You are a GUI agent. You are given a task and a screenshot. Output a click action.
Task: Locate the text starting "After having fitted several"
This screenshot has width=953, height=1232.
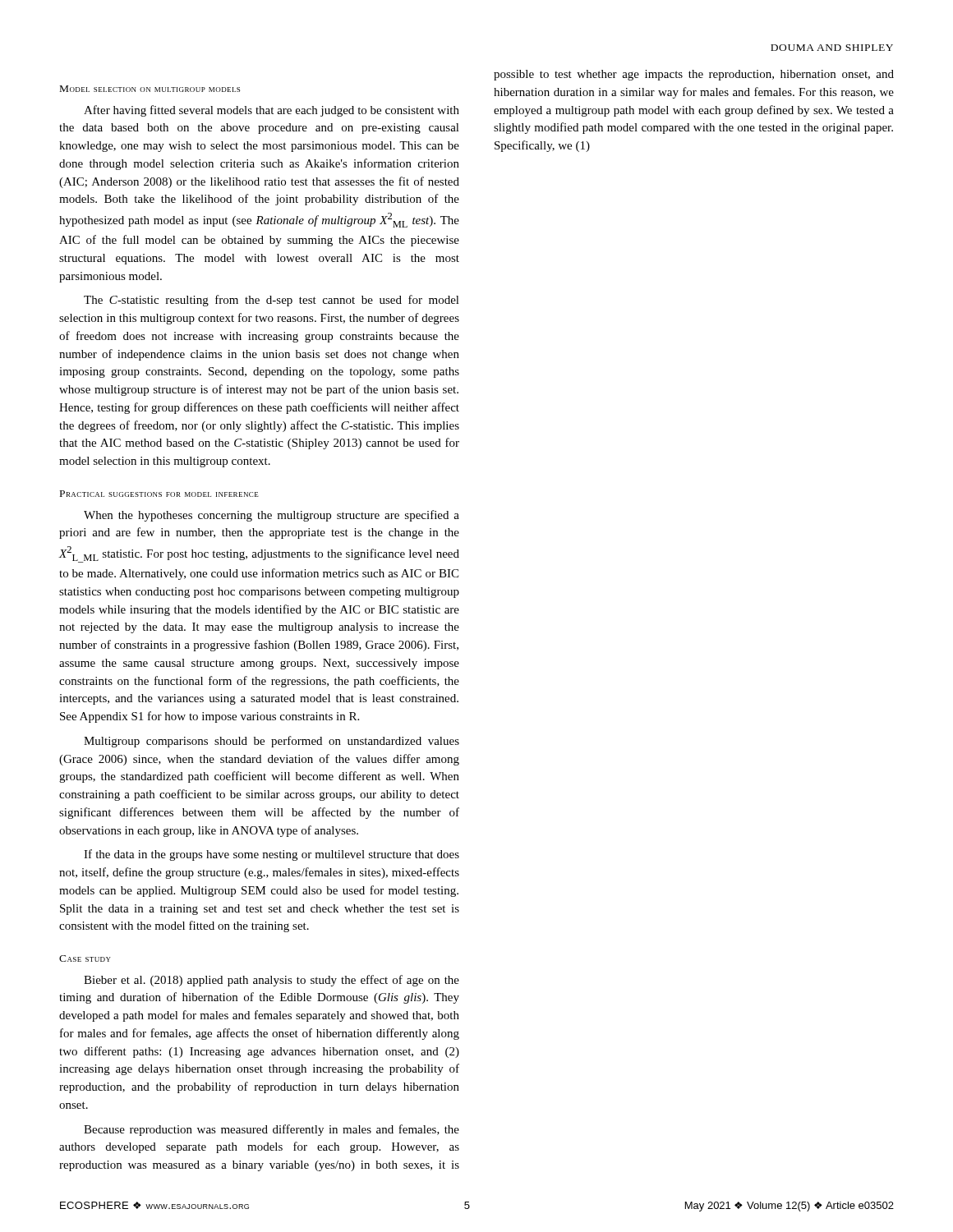[259, 193]
